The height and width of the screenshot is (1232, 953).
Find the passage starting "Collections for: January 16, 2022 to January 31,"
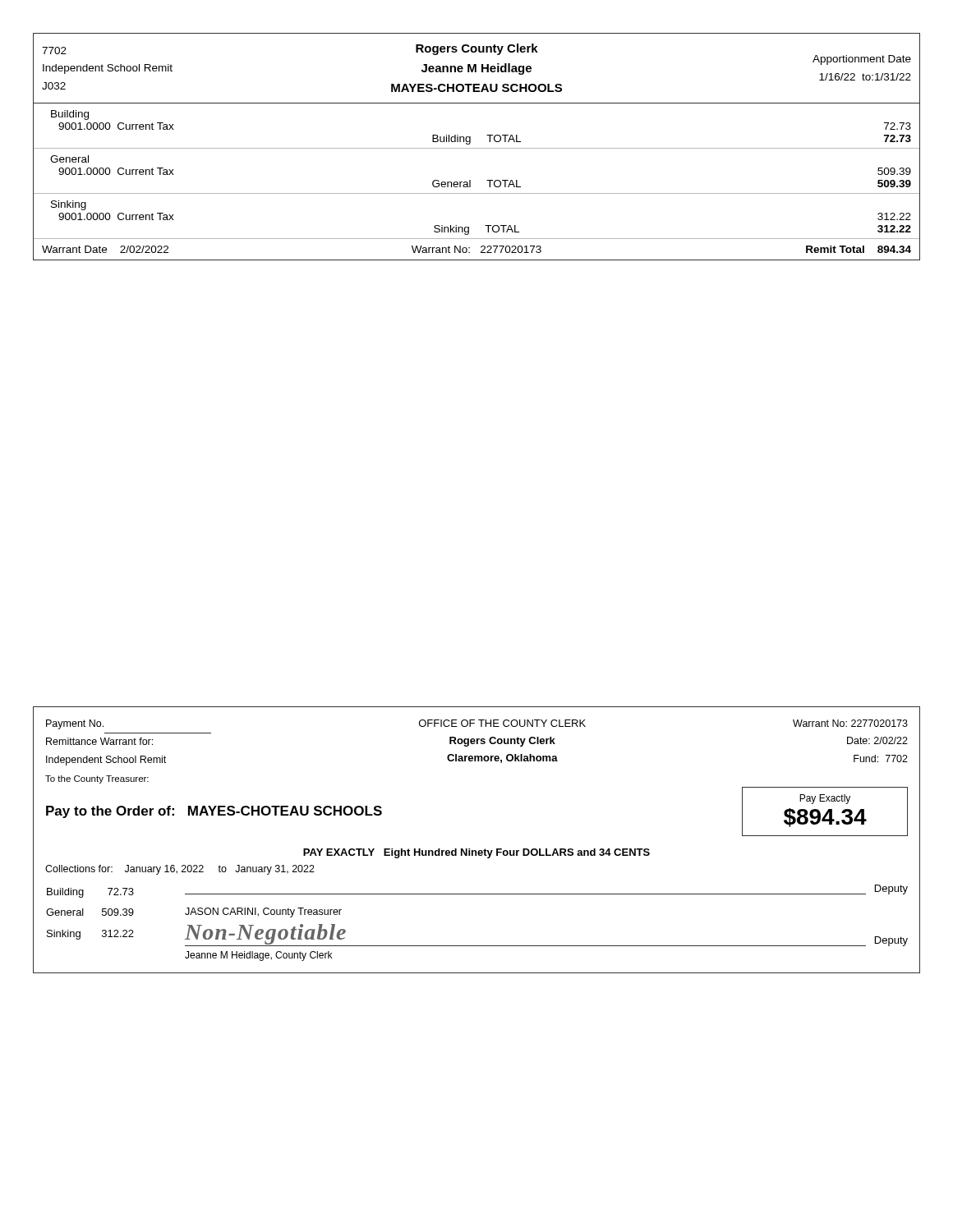coord(180,869)
